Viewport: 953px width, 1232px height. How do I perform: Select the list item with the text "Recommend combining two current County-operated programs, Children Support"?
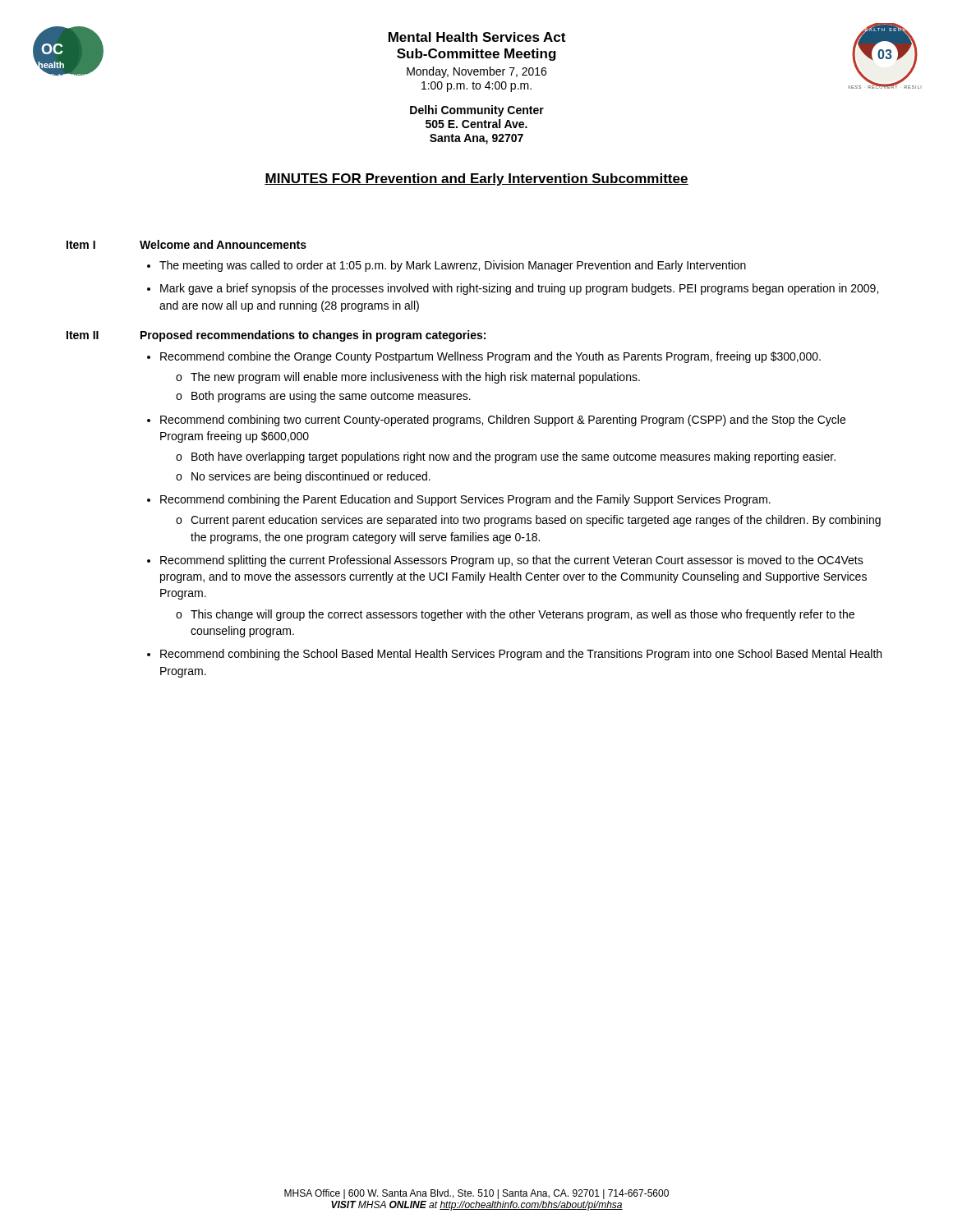coord(523,449)
